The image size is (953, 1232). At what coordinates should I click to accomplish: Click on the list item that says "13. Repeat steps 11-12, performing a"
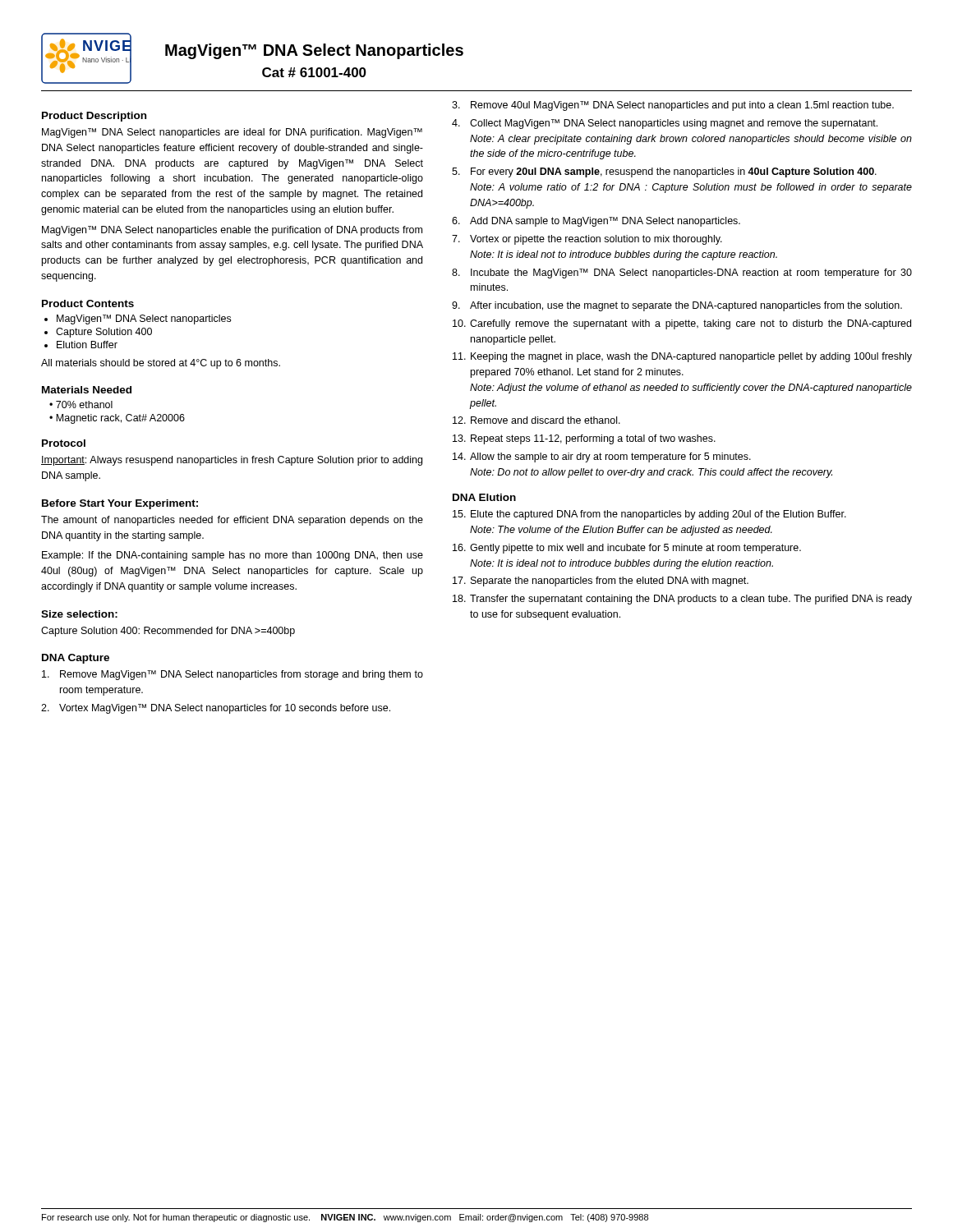[x=682, y=439]
